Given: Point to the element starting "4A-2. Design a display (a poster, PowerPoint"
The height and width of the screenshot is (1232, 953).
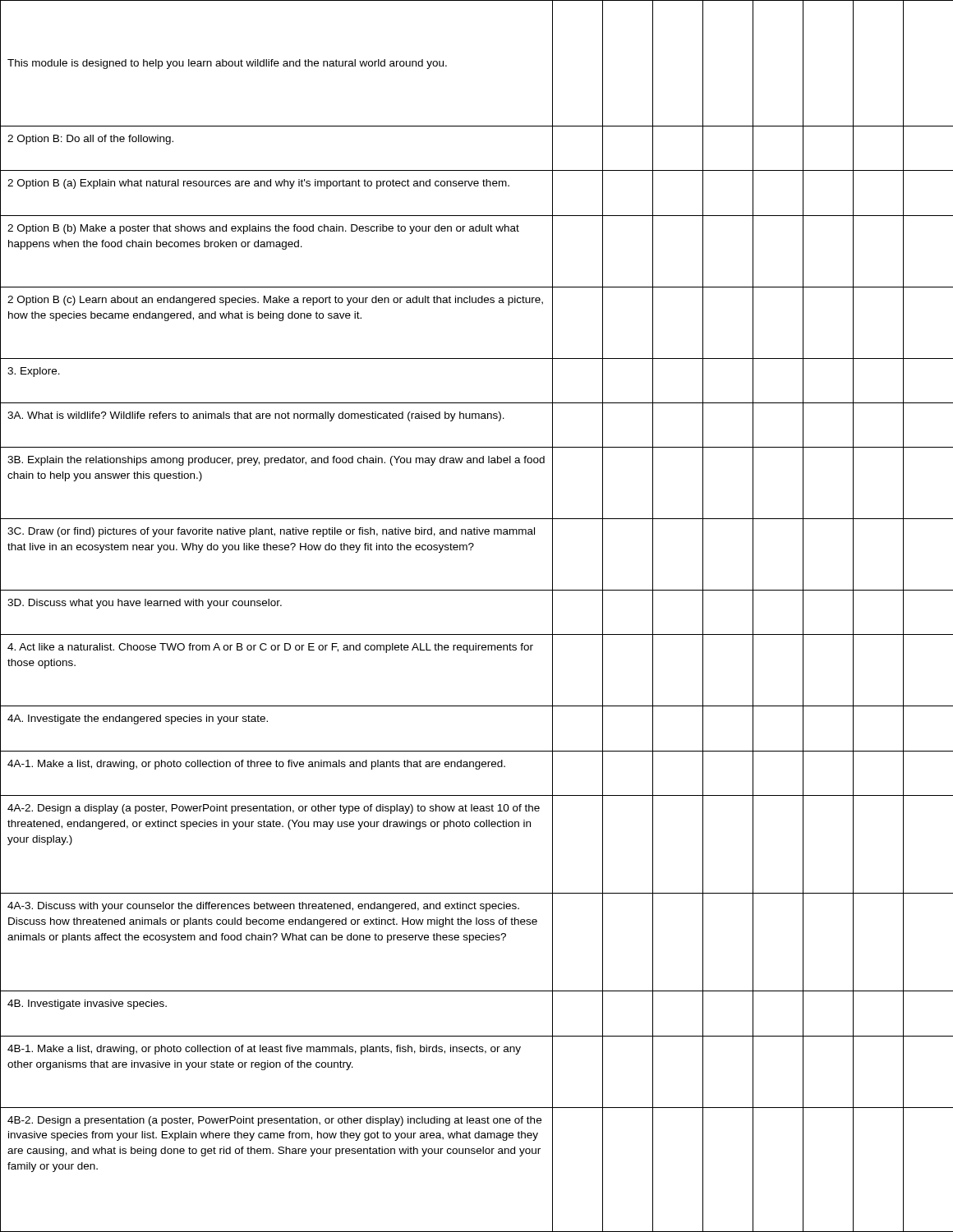Looking at the screenshot, I should (274, 823).
